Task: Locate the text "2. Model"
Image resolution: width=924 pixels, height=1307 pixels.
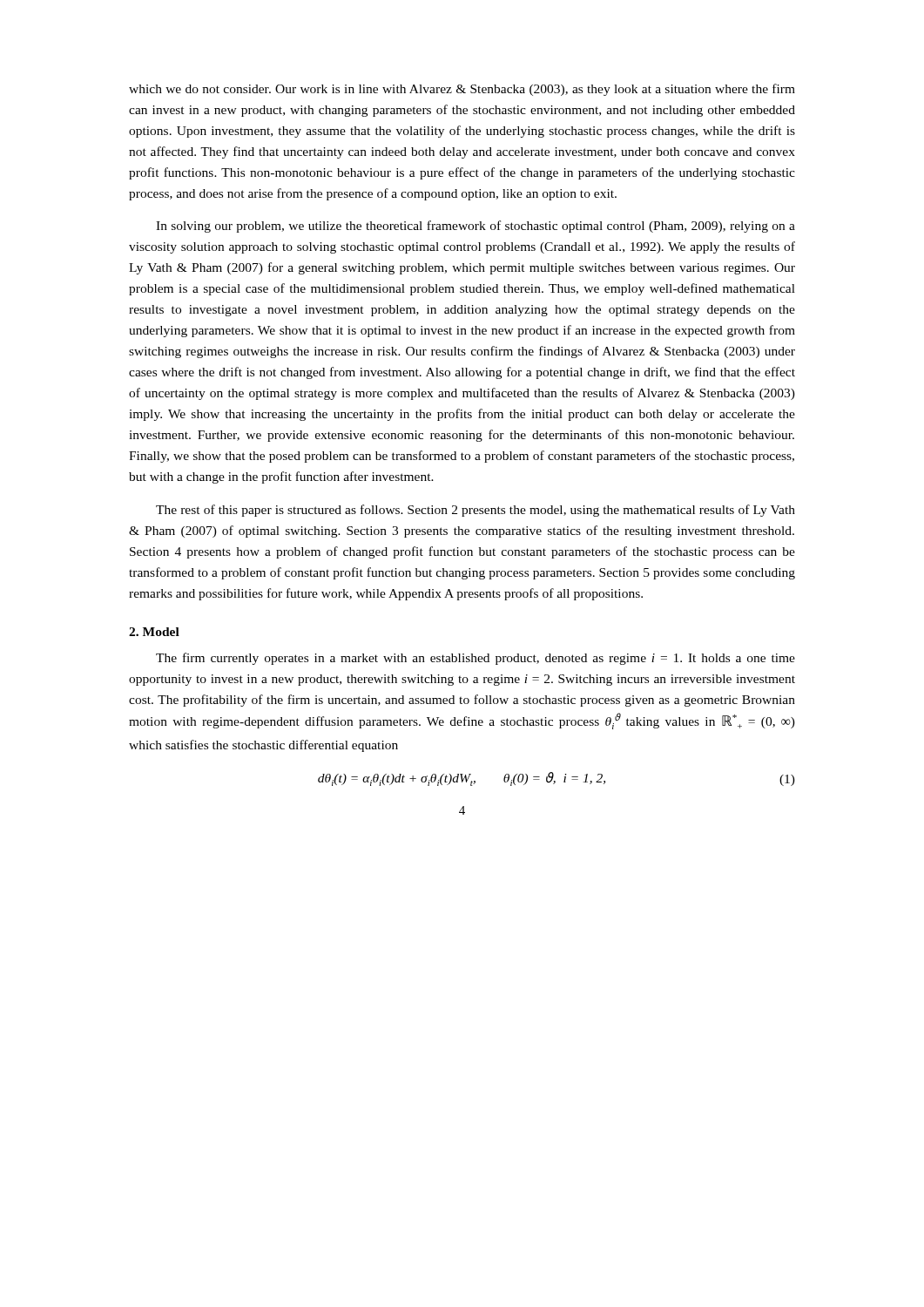Action: click(154, 631)
